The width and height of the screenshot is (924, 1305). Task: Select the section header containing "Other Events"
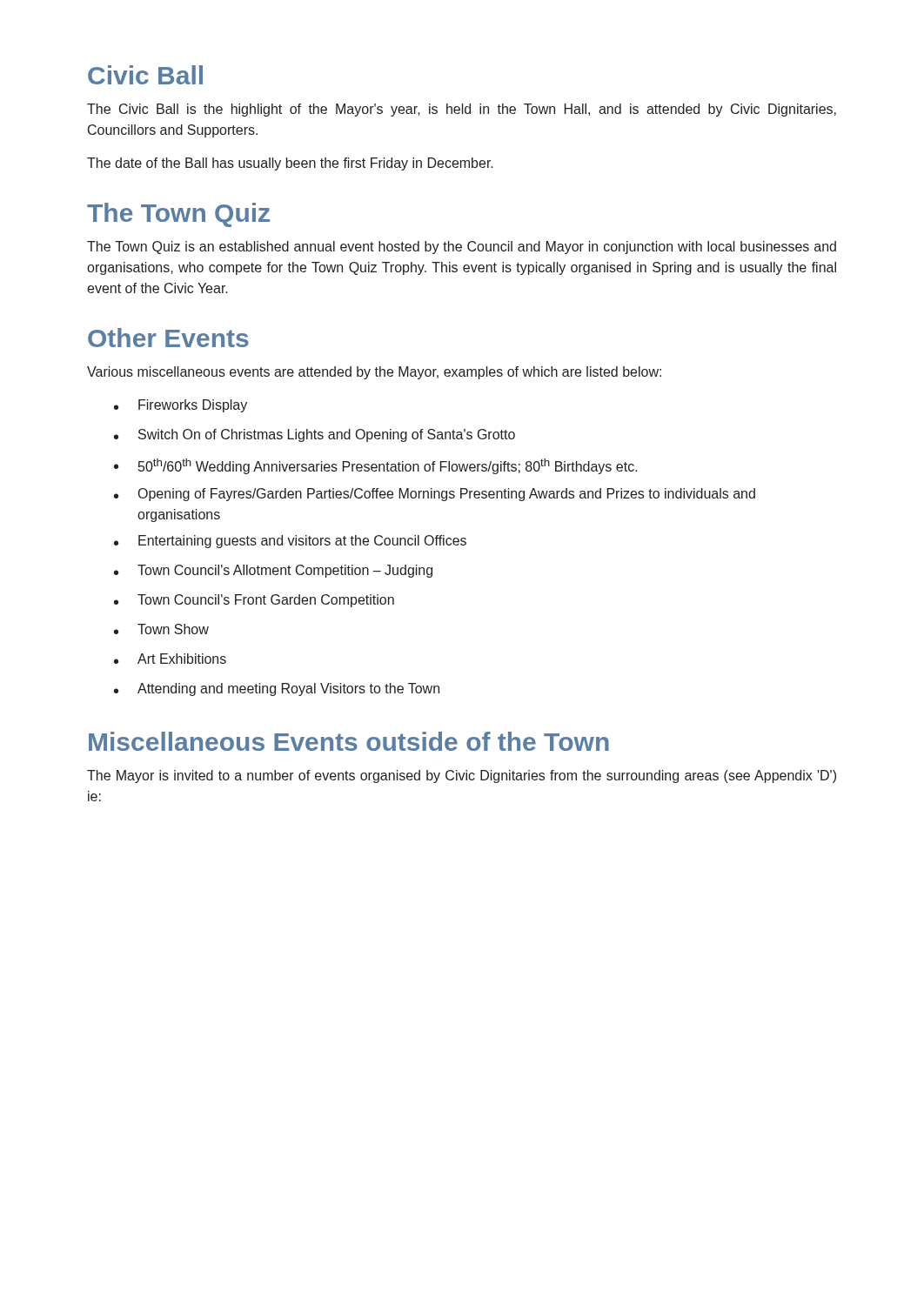point(168,338)
